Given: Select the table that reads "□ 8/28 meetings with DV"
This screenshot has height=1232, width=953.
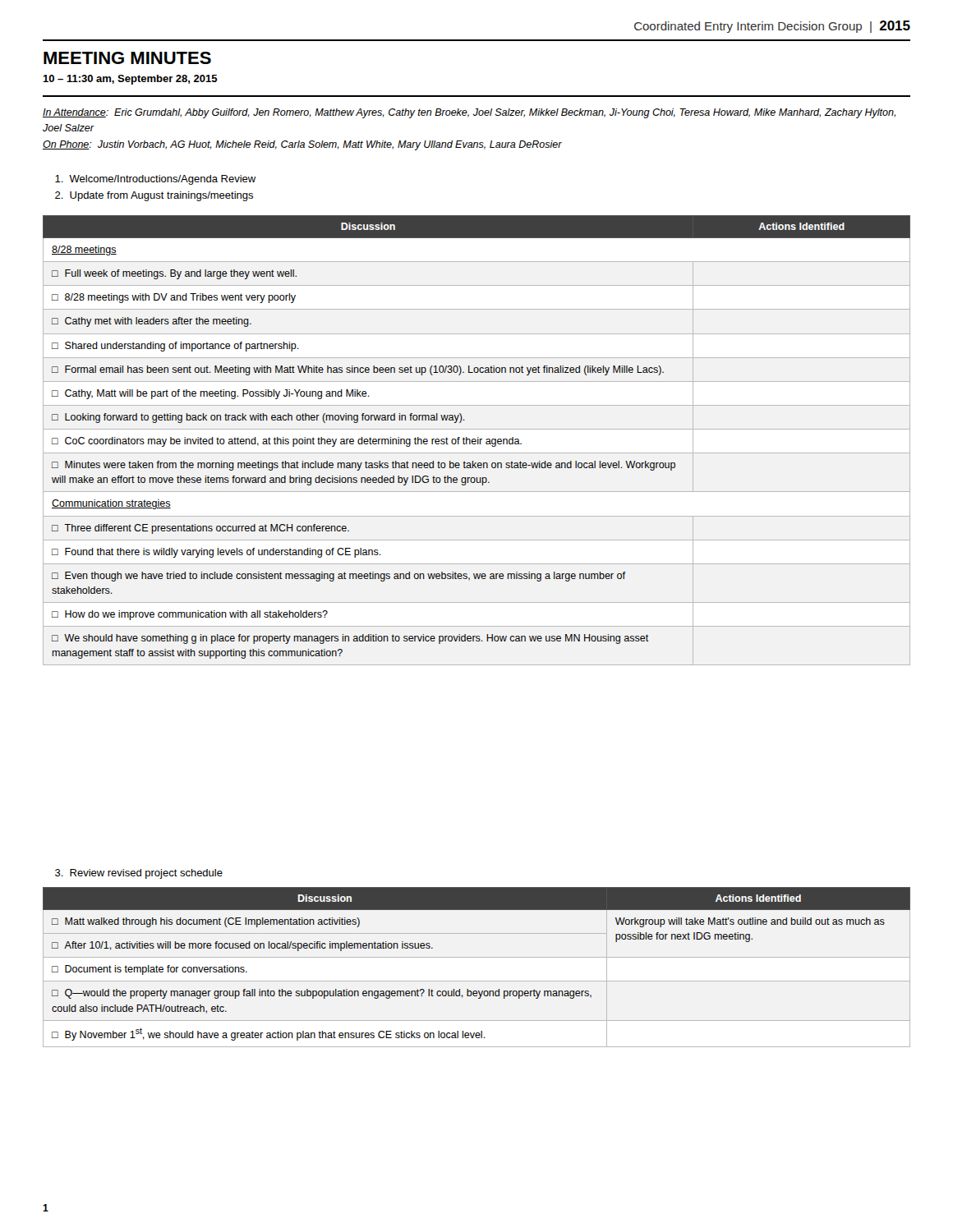Looking at the screenshot, I should tap(476, 440).
